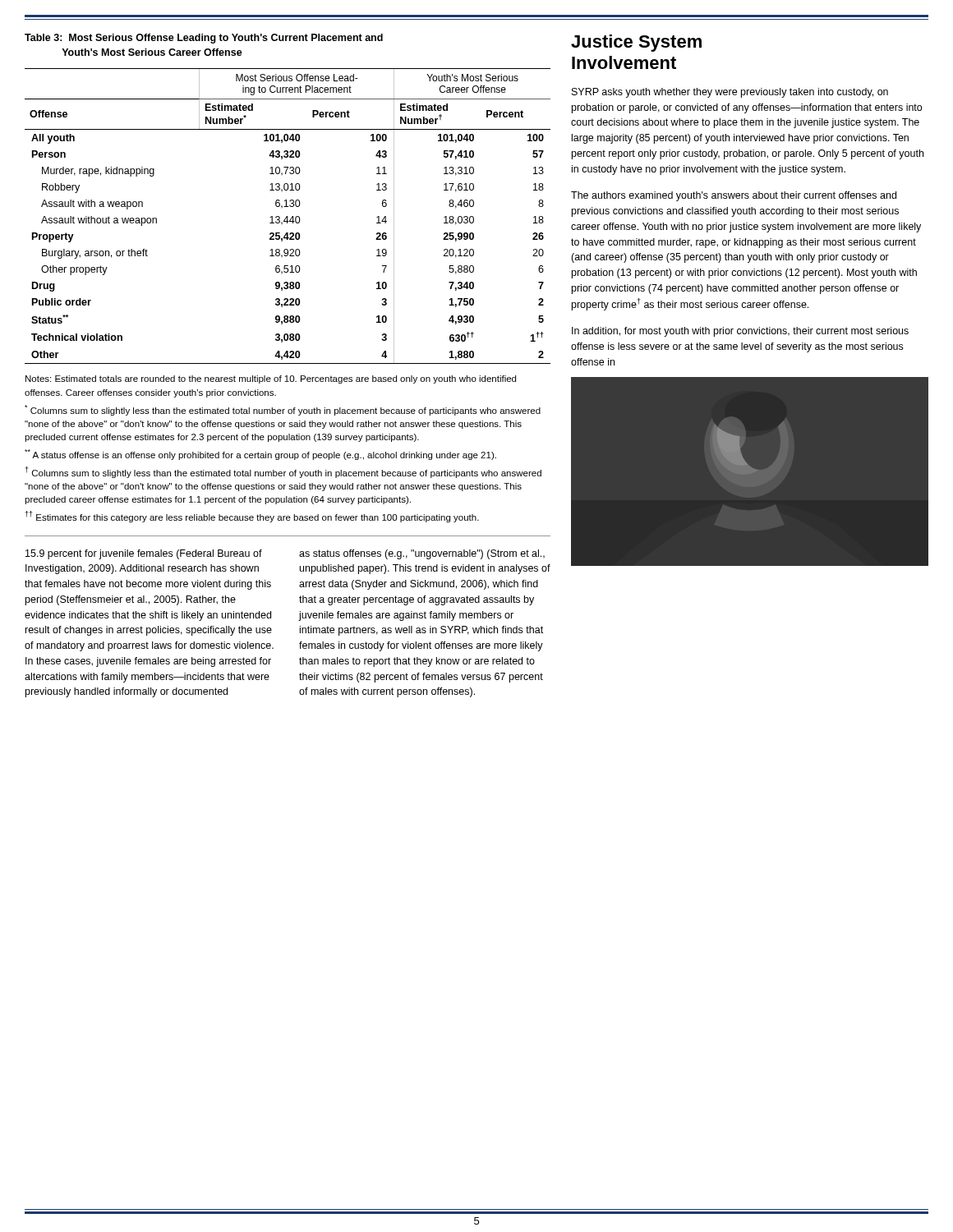The image size is (953, 1232).
Task: Find the table that mentions "Youth's Most Serious Career"
Action: tap(288, 216)
